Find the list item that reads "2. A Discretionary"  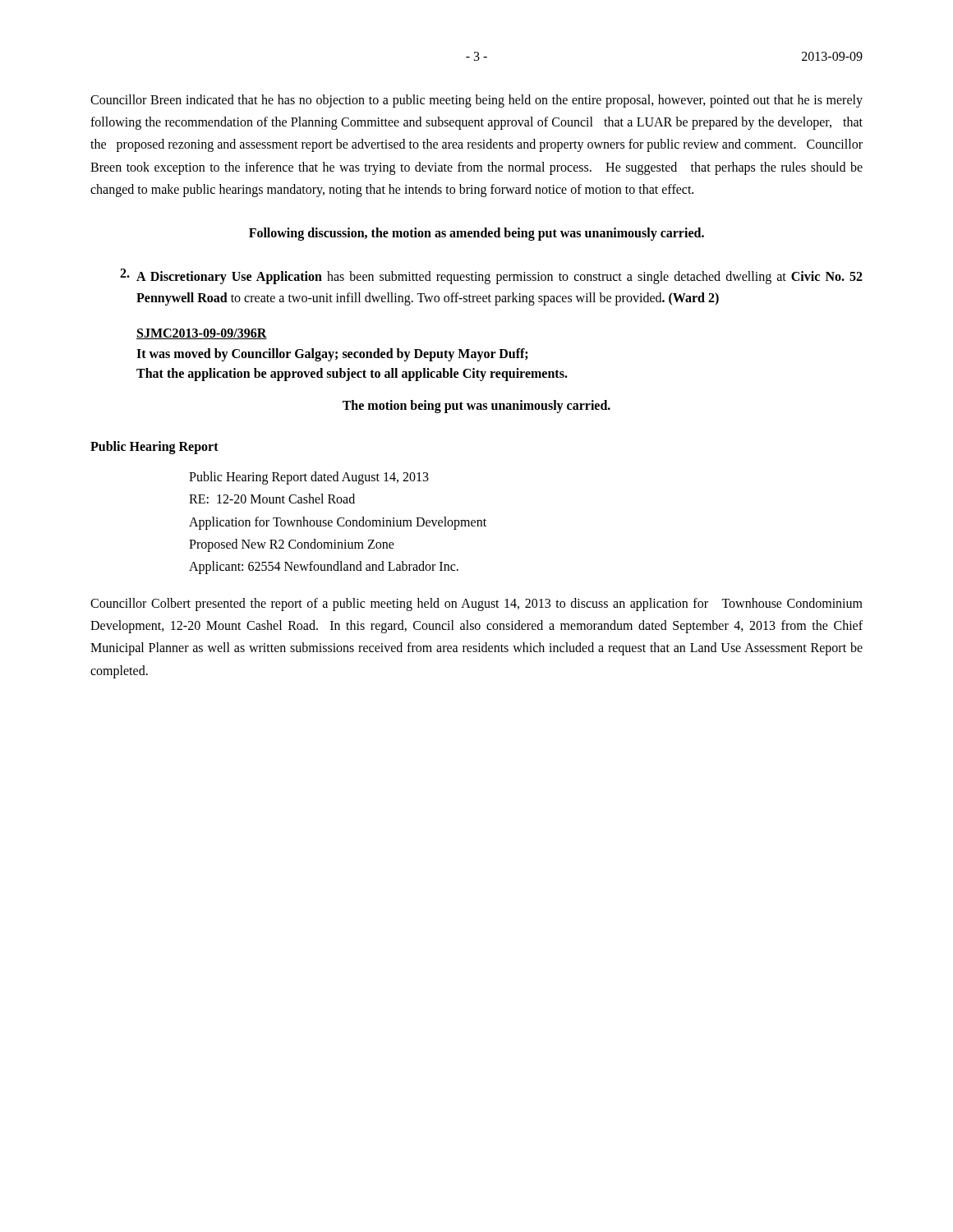(476, 287)
